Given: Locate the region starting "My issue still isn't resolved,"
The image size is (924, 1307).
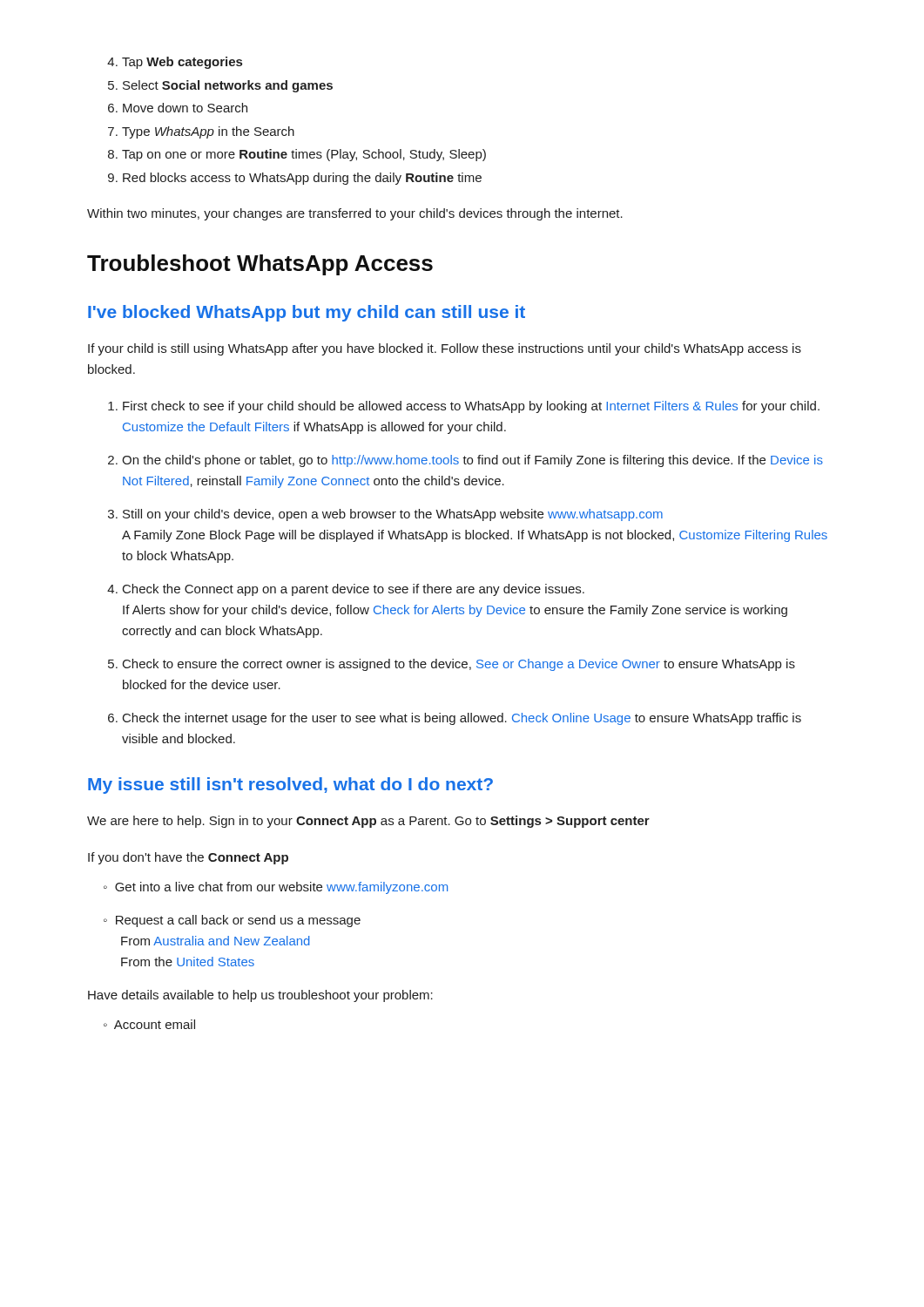Looking at the screenshot, I should [291, 784].
